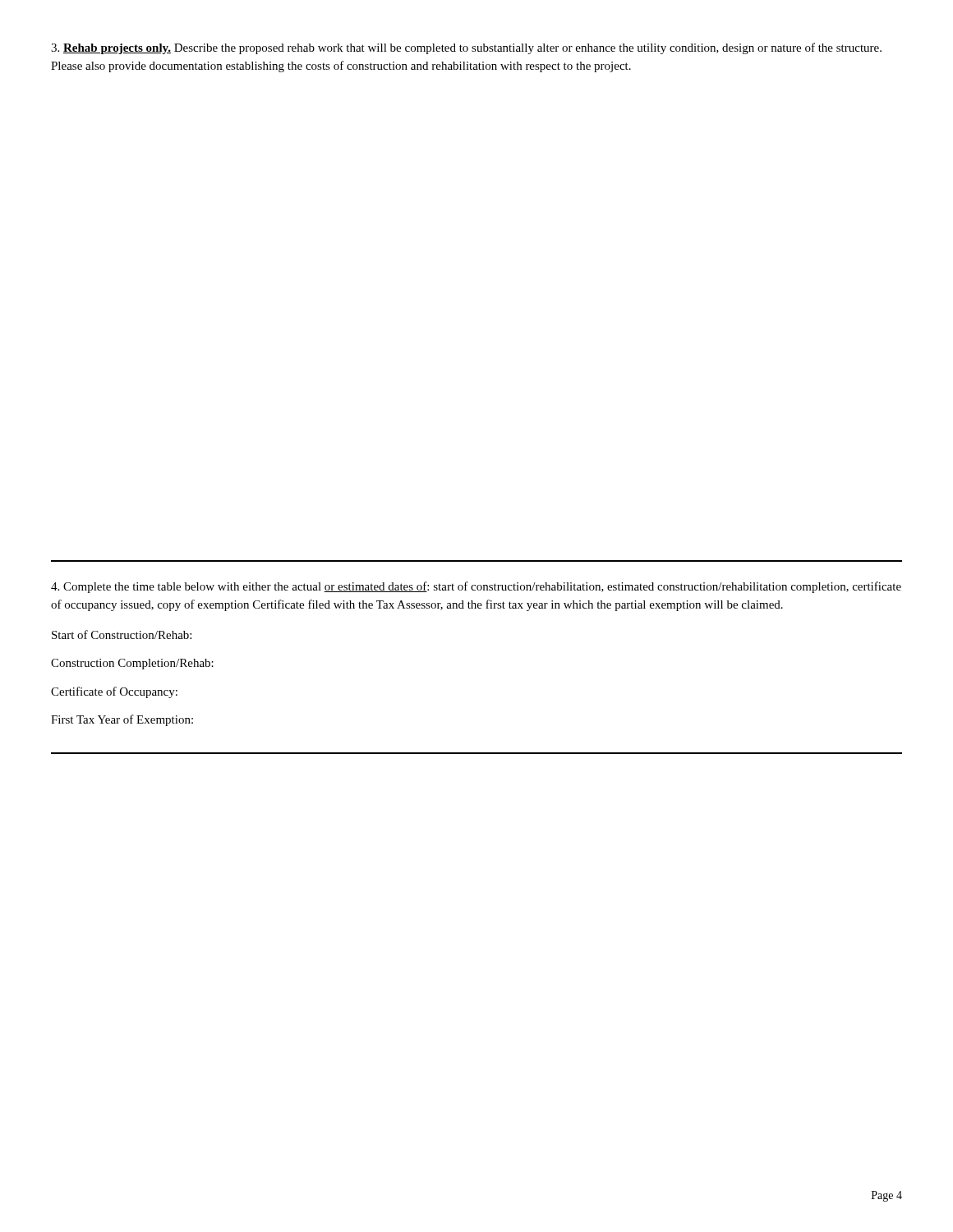Point to the block beginning "Complete the time"

tap(476, 595)
